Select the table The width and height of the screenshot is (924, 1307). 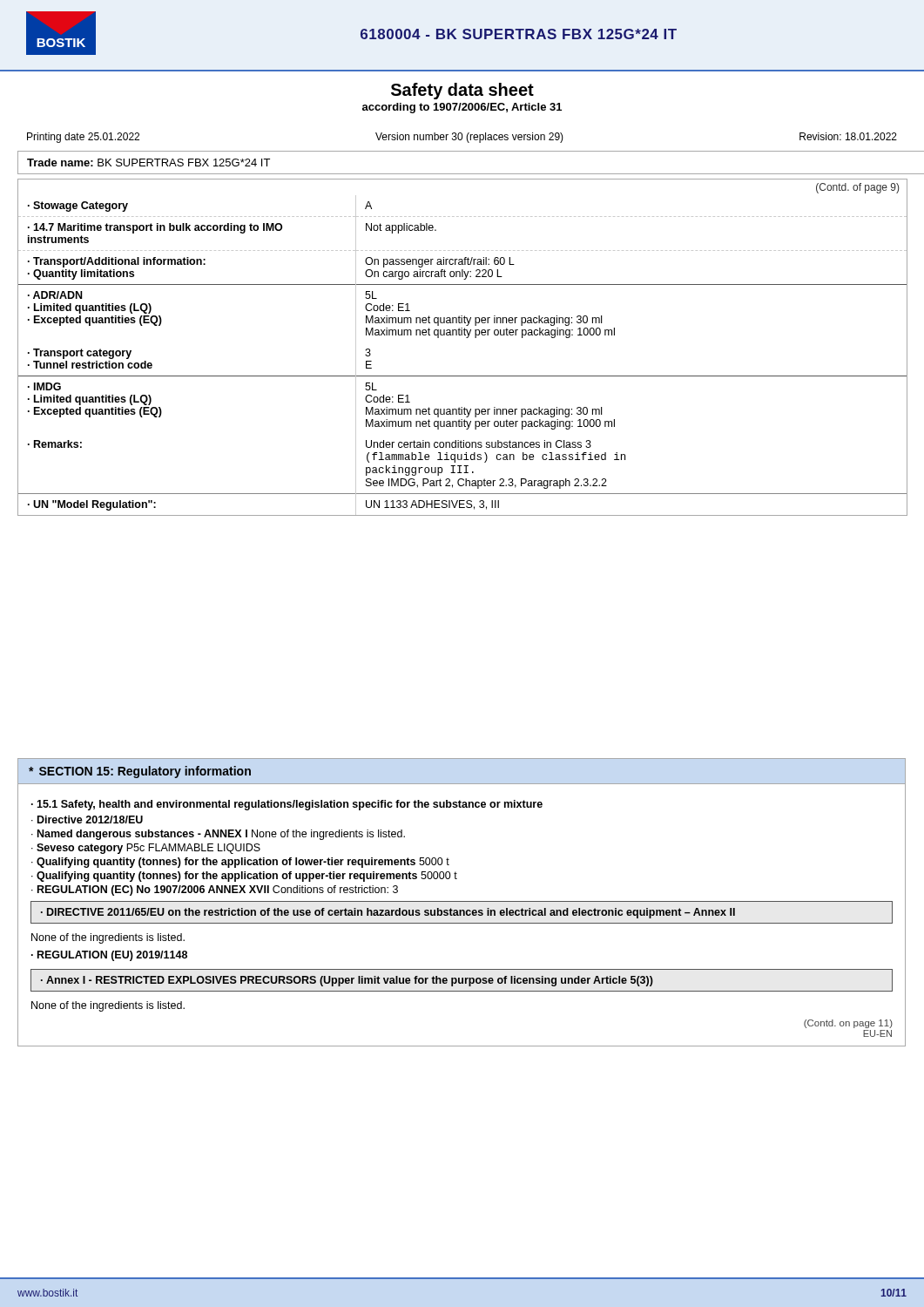(462, 347)
